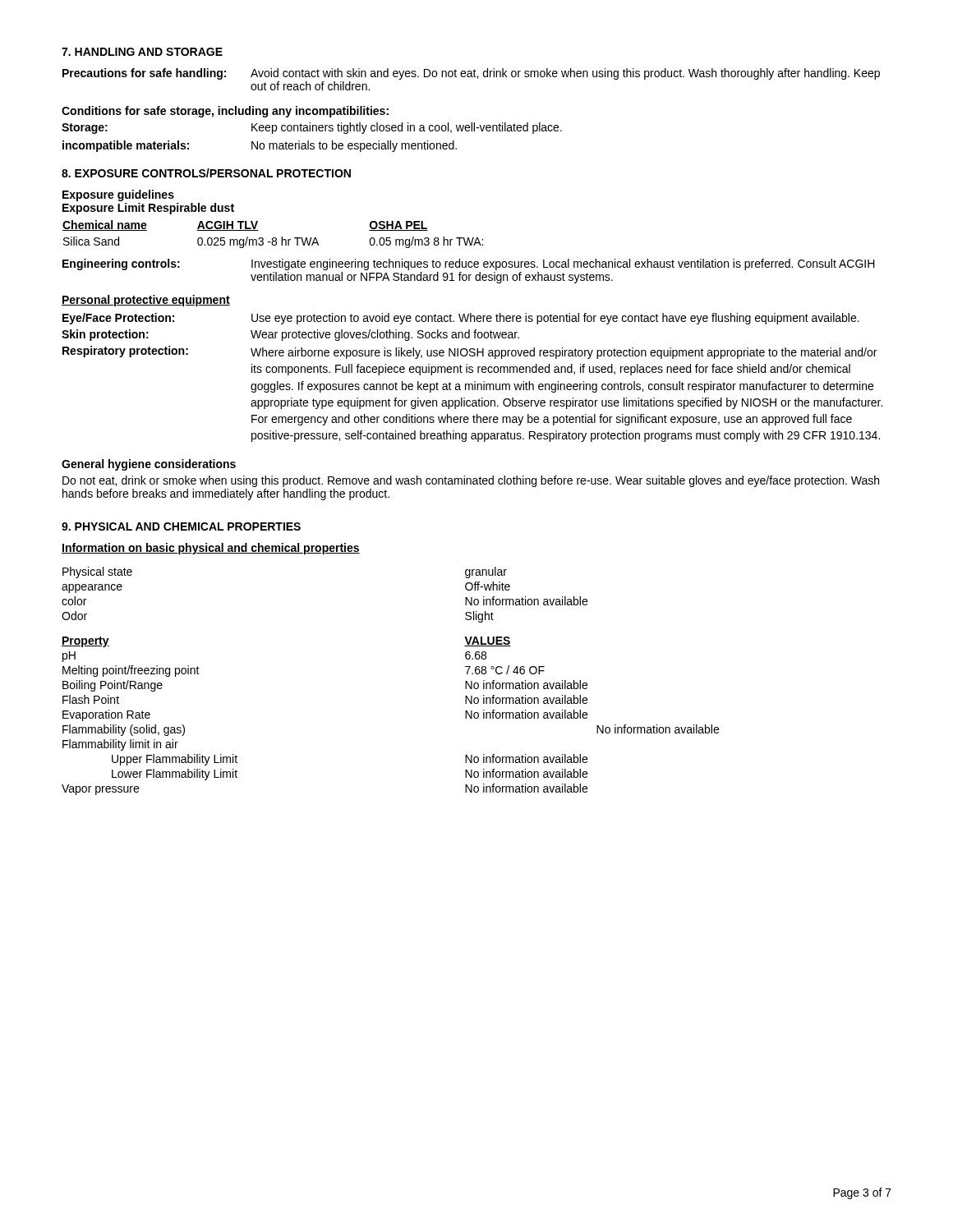The image size is (953, 1232).
Task: Find the table that mentions "Vapor pressure"
Action: (476, 680)
